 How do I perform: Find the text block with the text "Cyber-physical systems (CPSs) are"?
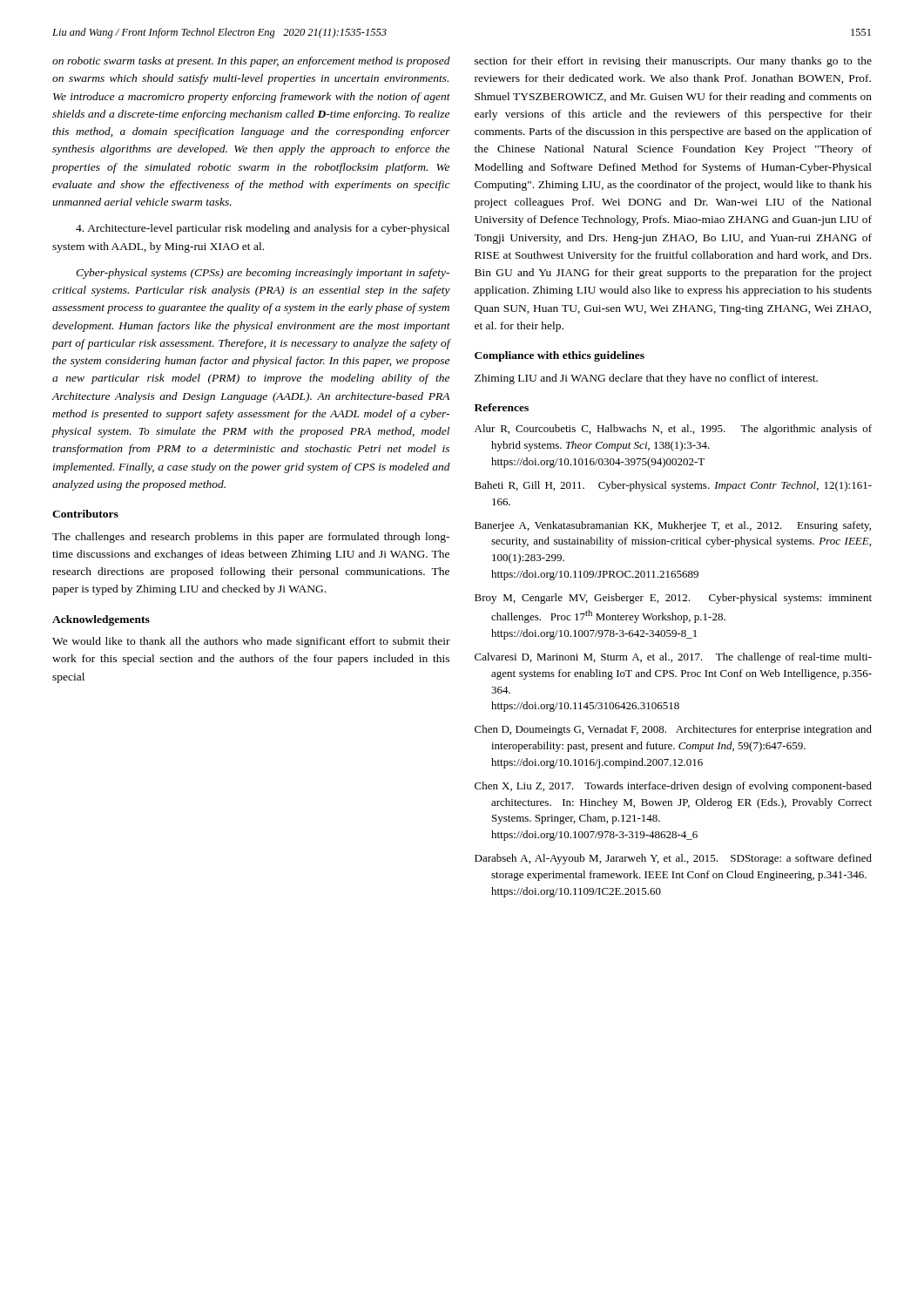click(x=251, y=378)
